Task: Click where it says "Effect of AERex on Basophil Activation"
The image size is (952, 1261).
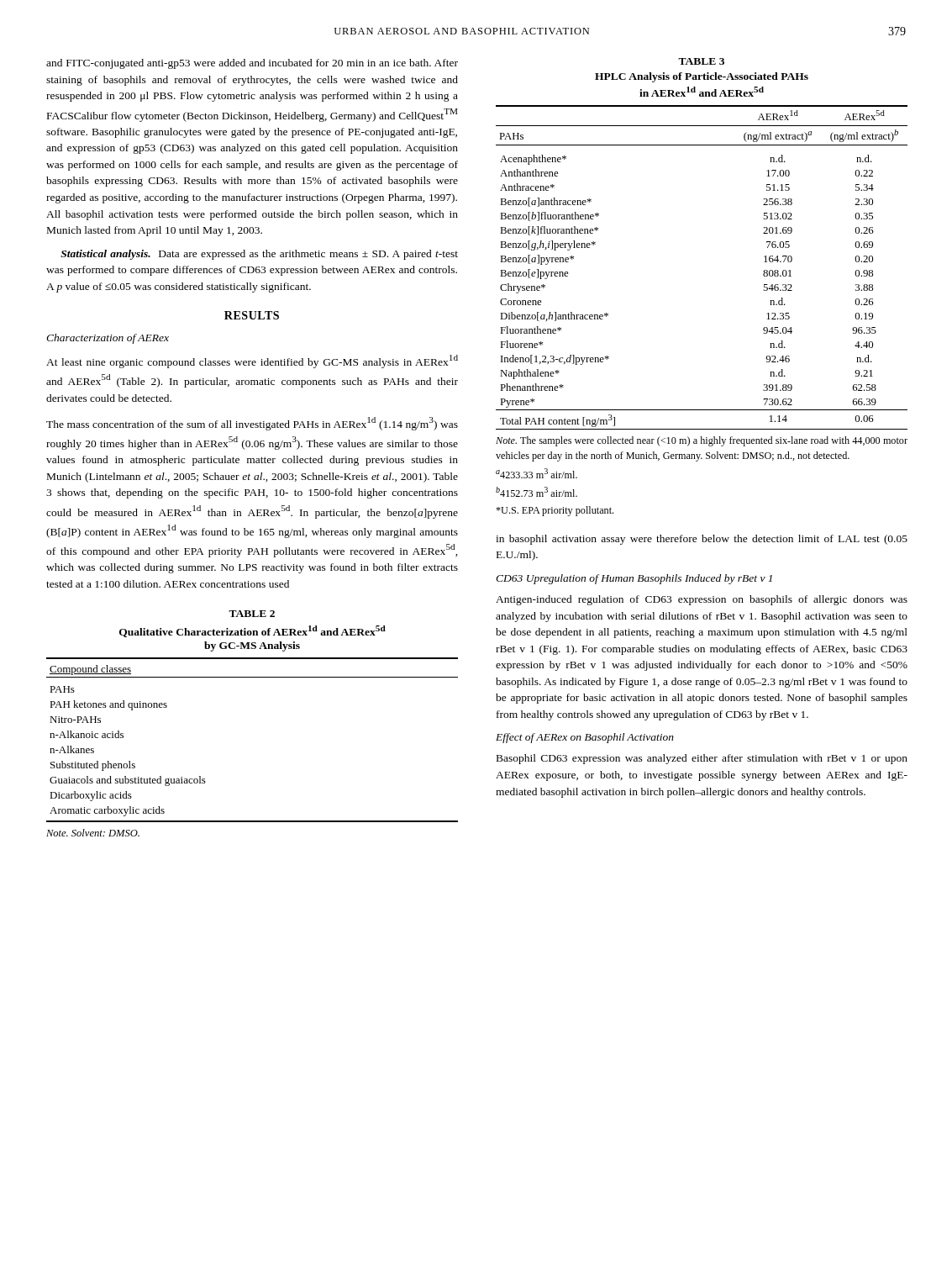Action: 585,737
